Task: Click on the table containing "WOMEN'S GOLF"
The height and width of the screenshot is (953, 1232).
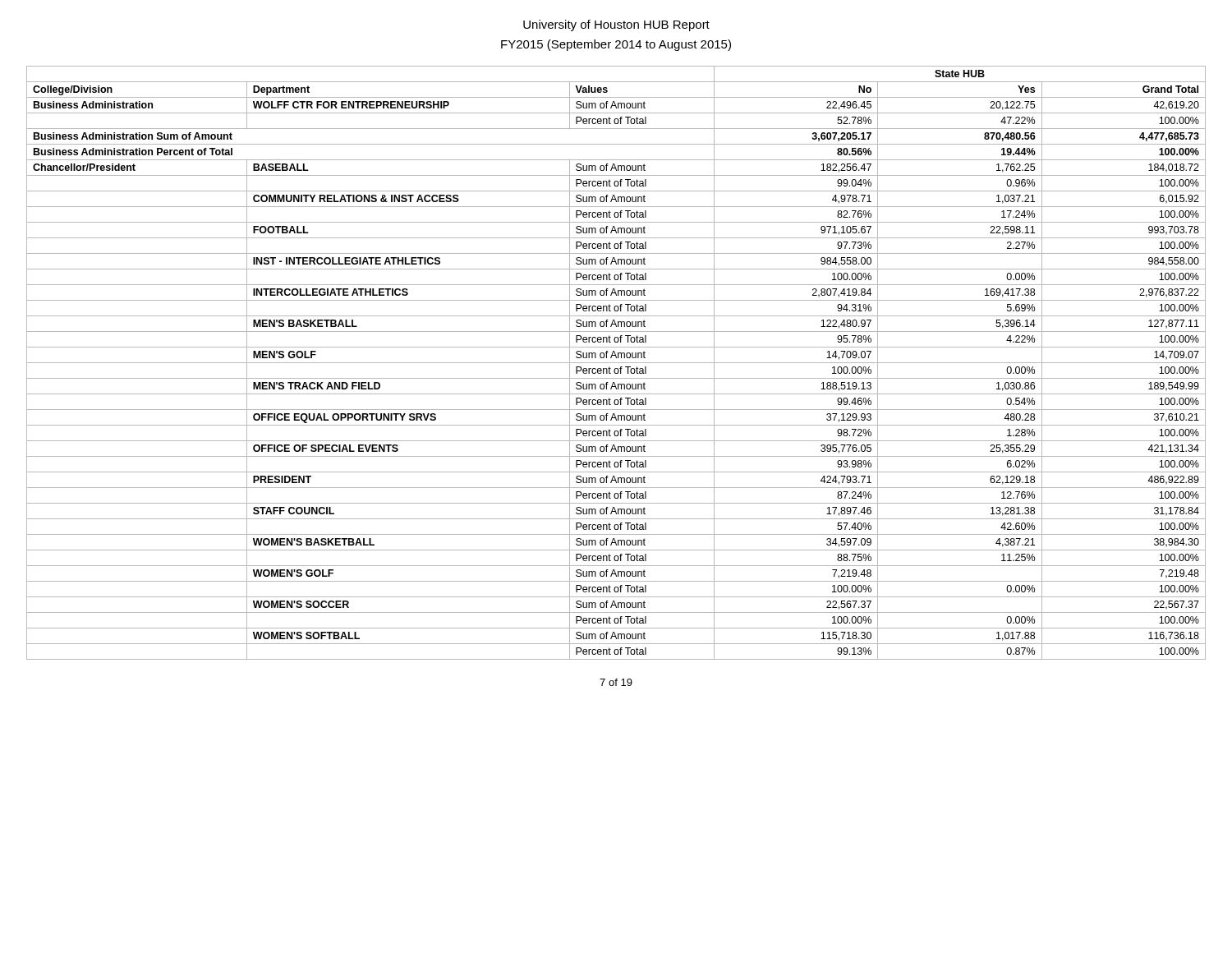Action: [x=616, y=363]
